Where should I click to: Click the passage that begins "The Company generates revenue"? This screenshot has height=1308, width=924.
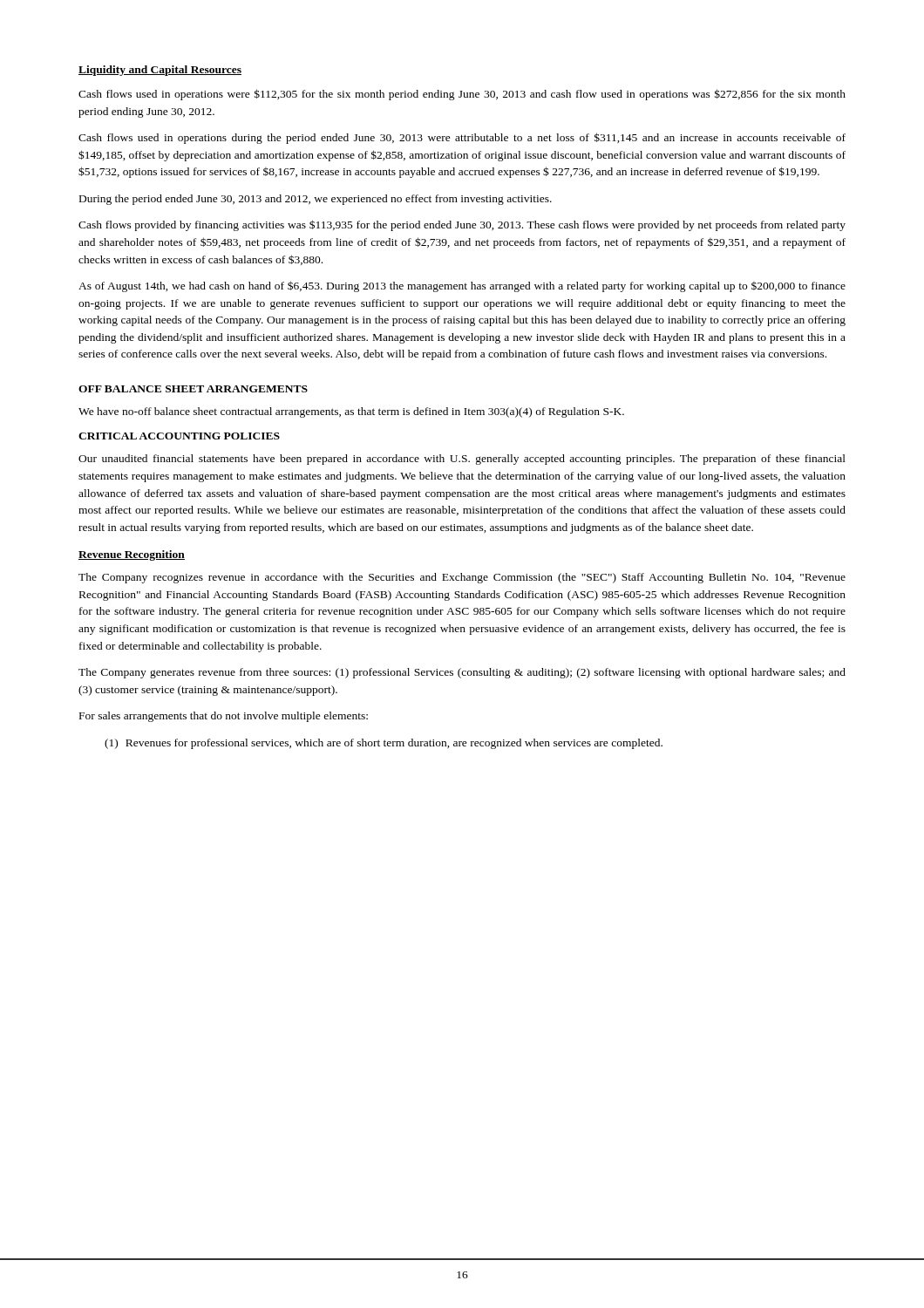point(462,681)
